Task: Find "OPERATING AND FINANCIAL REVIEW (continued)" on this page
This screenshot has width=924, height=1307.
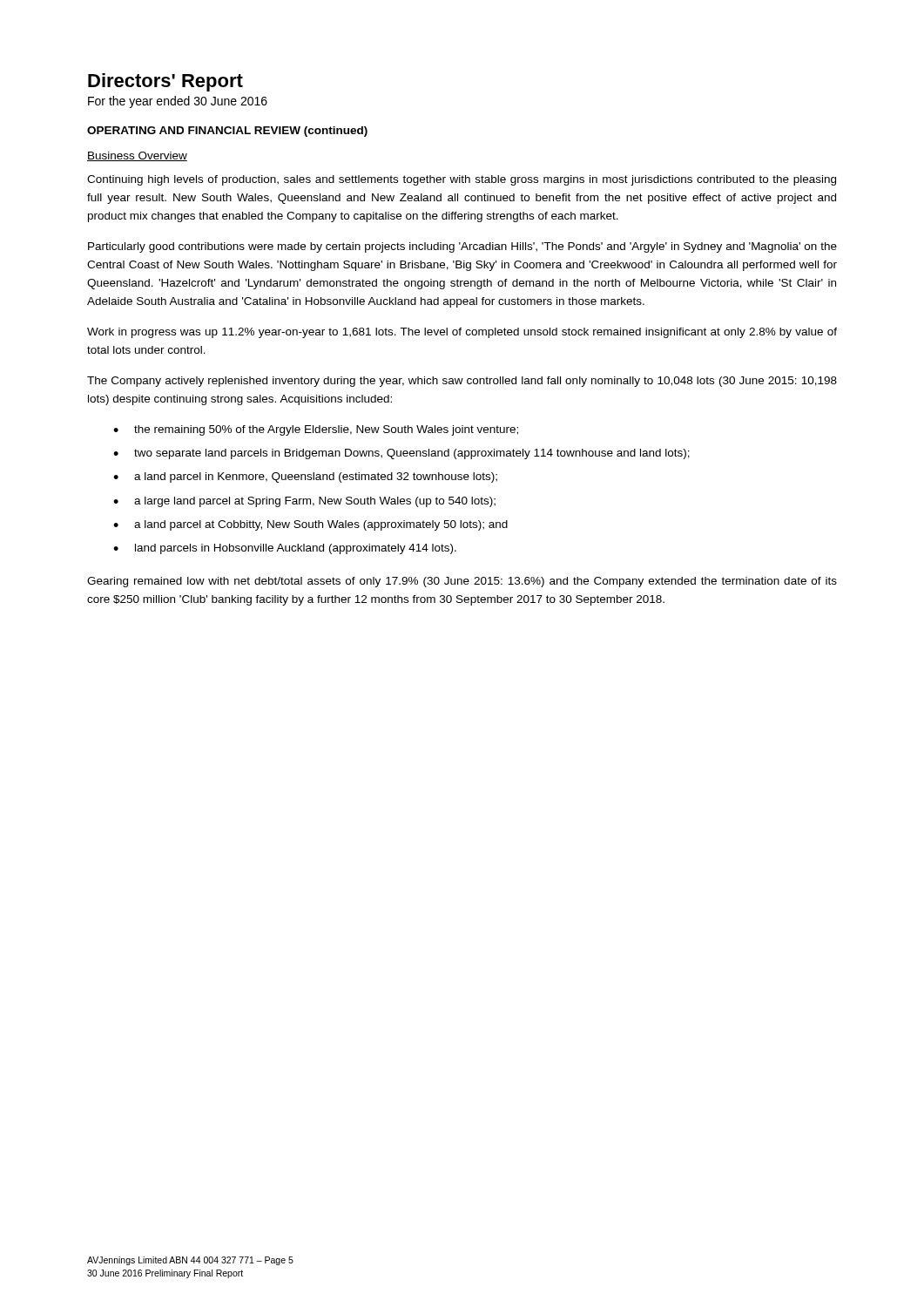Action: point(227,131)
